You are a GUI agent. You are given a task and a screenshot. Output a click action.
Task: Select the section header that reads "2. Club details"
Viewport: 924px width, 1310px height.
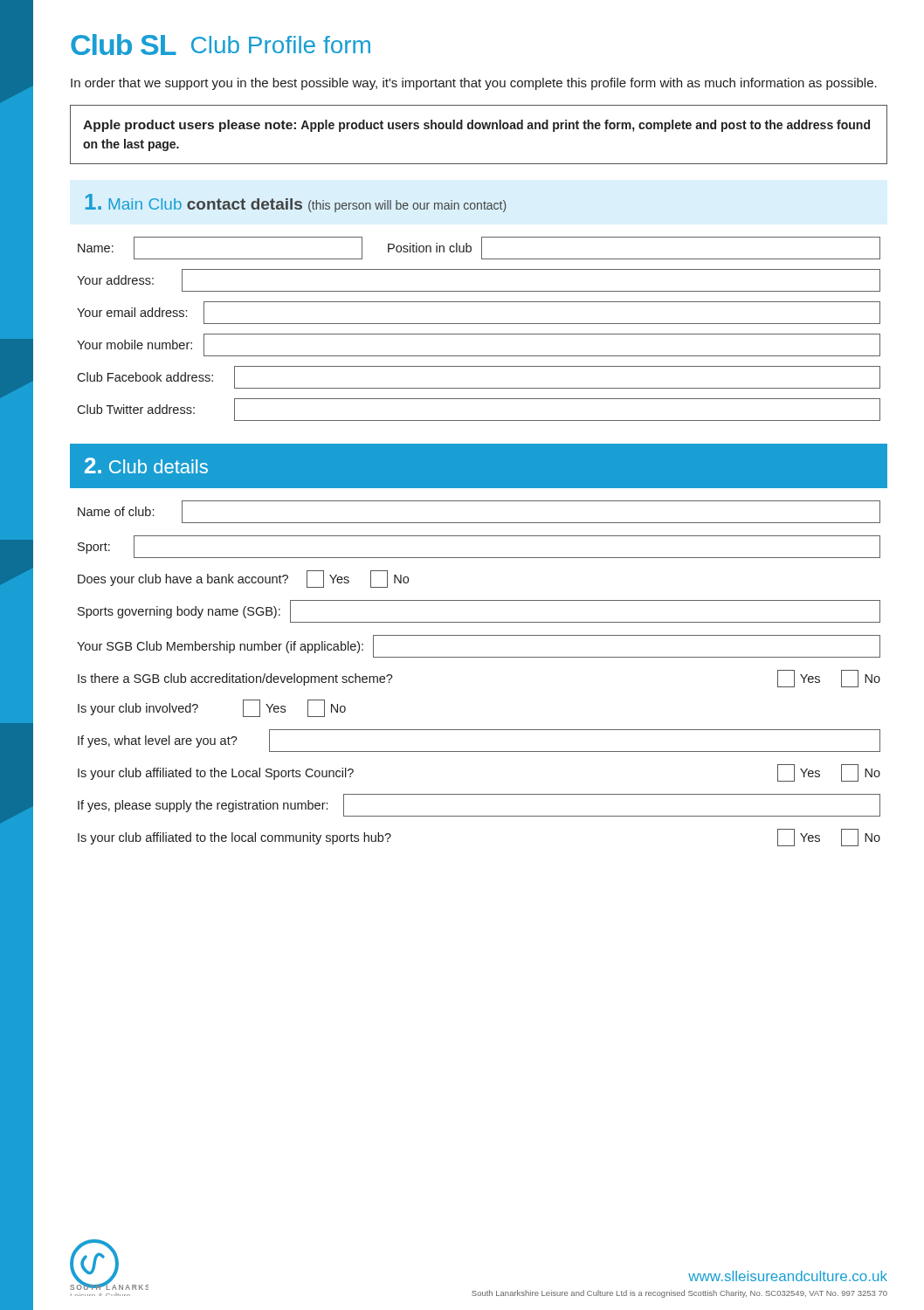tap(146, 465)
